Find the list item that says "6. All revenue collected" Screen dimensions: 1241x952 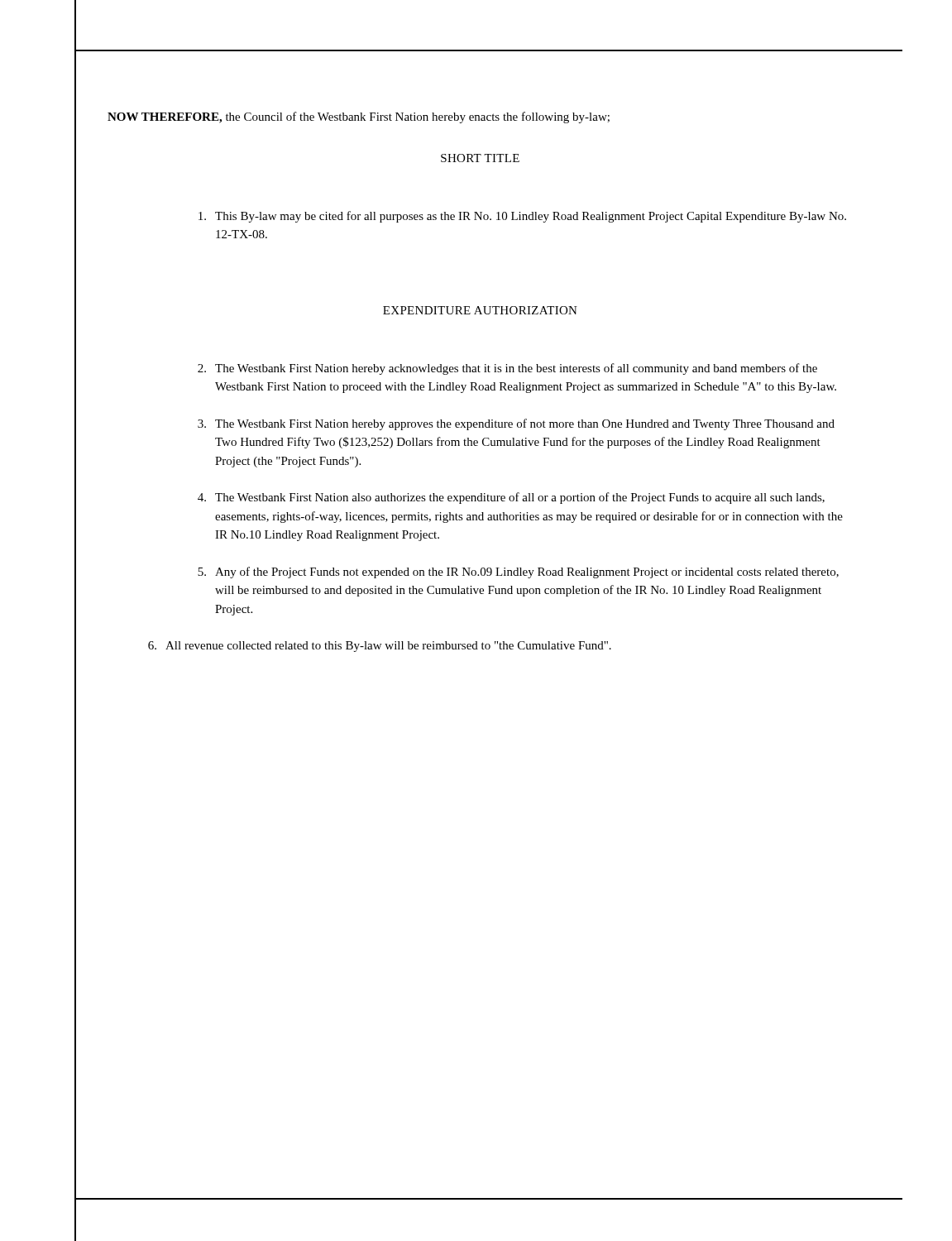click(480, 646)
